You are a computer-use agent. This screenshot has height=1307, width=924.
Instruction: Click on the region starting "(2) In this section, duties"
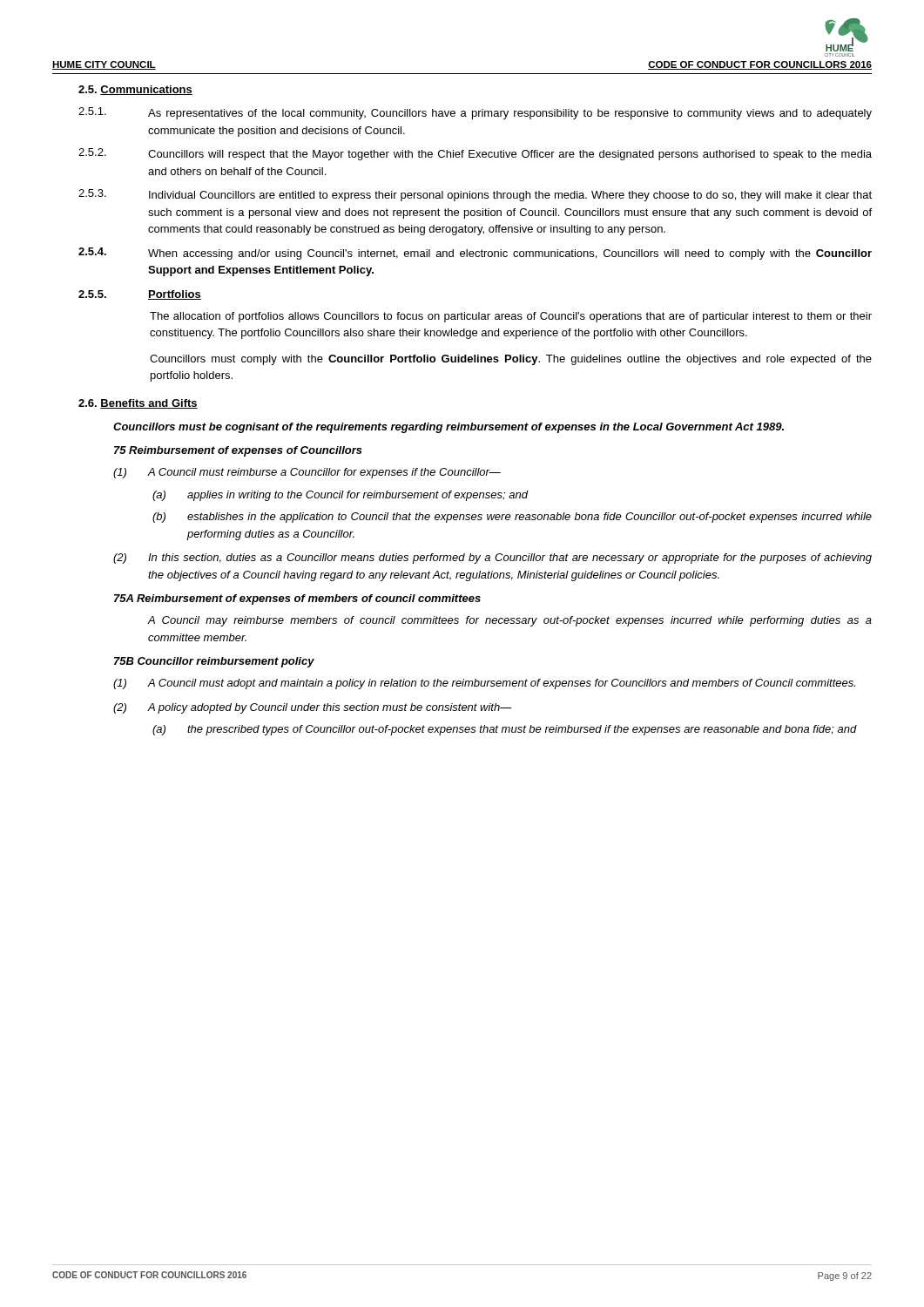click(x=492, y=566)
